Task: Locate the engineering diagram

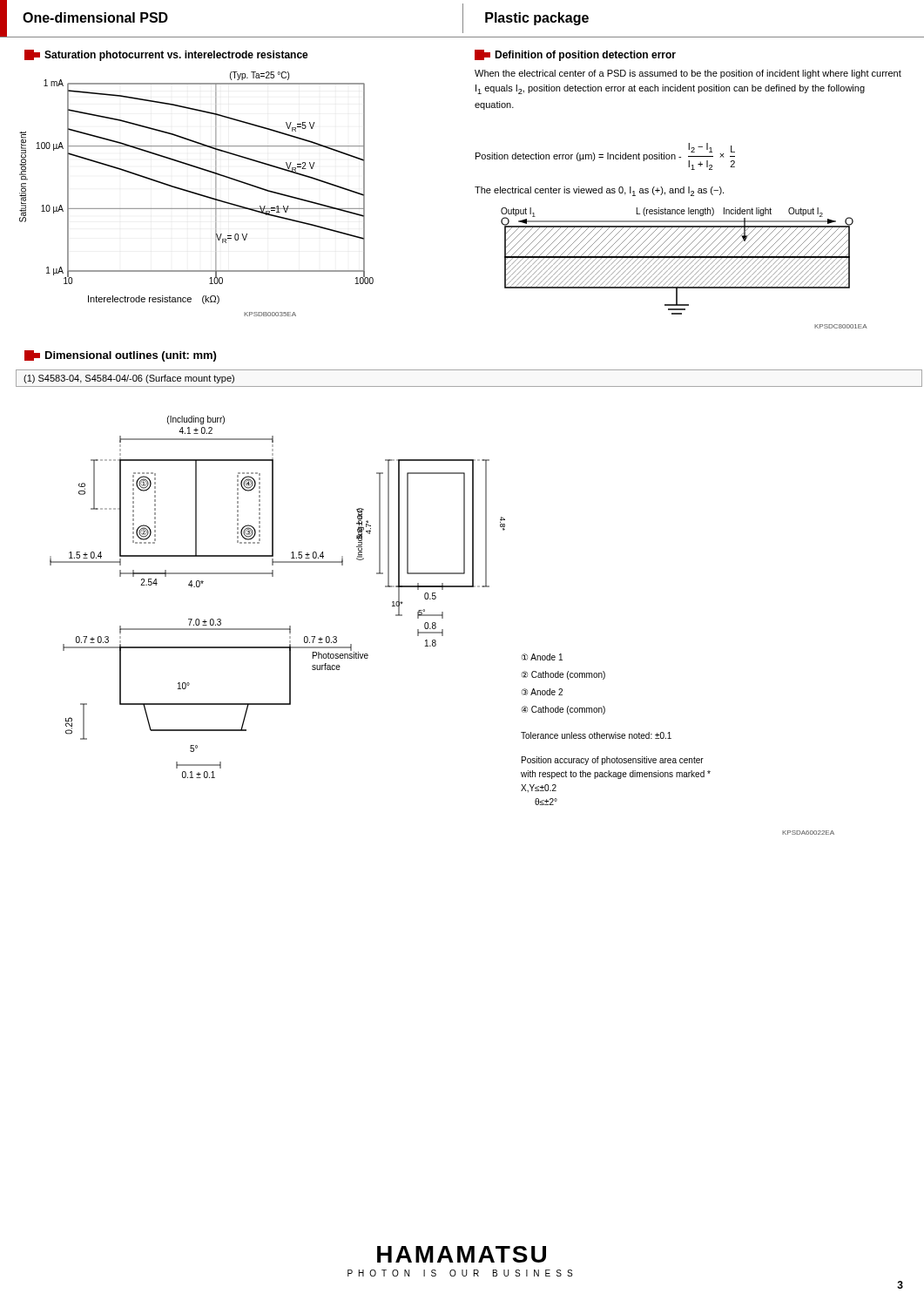Action: 461,617
